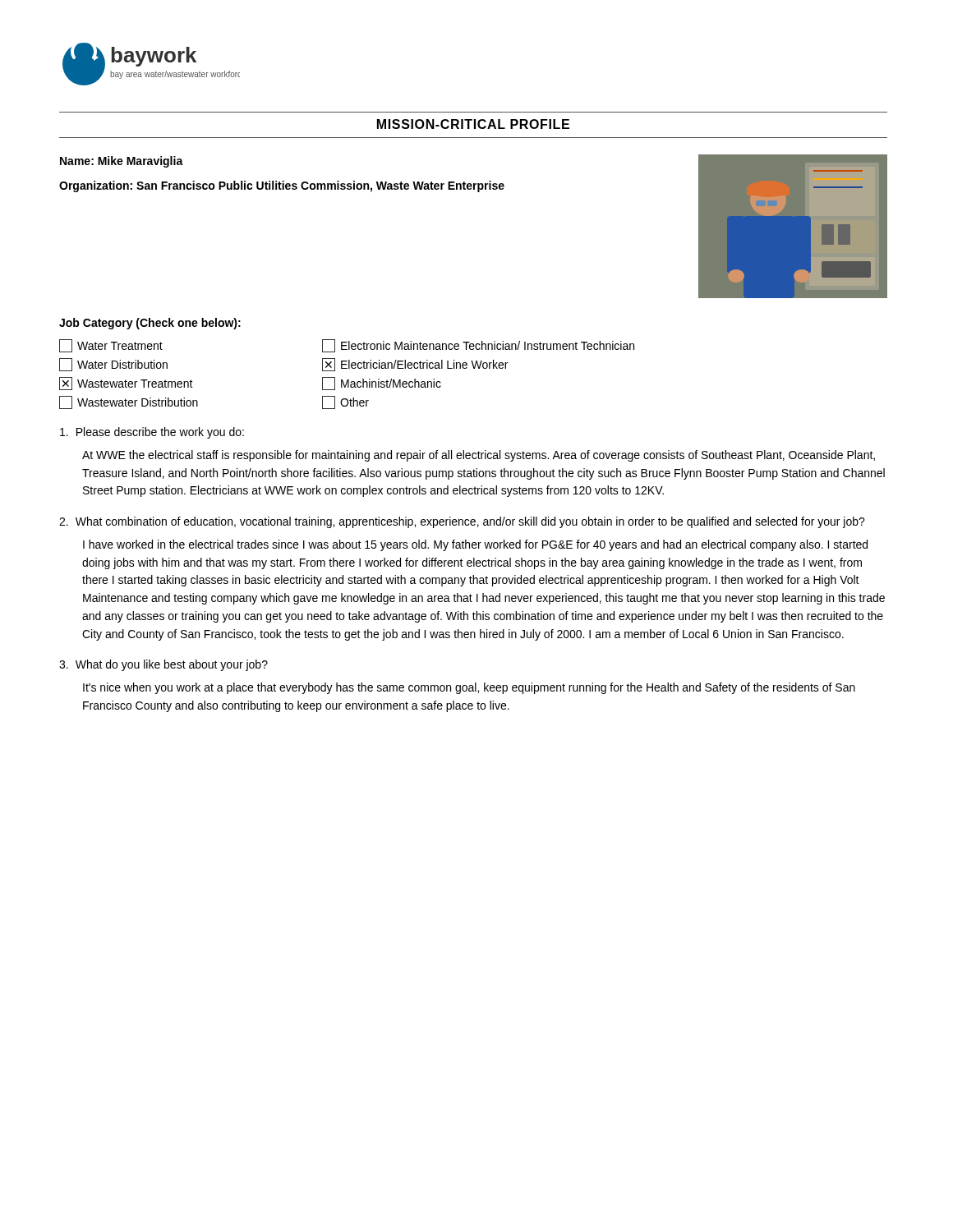Find the text block with the text "Organization: San Francisco Public Utilities"
Viewport: 953px width, 1232px height.
tap(282, 186)
